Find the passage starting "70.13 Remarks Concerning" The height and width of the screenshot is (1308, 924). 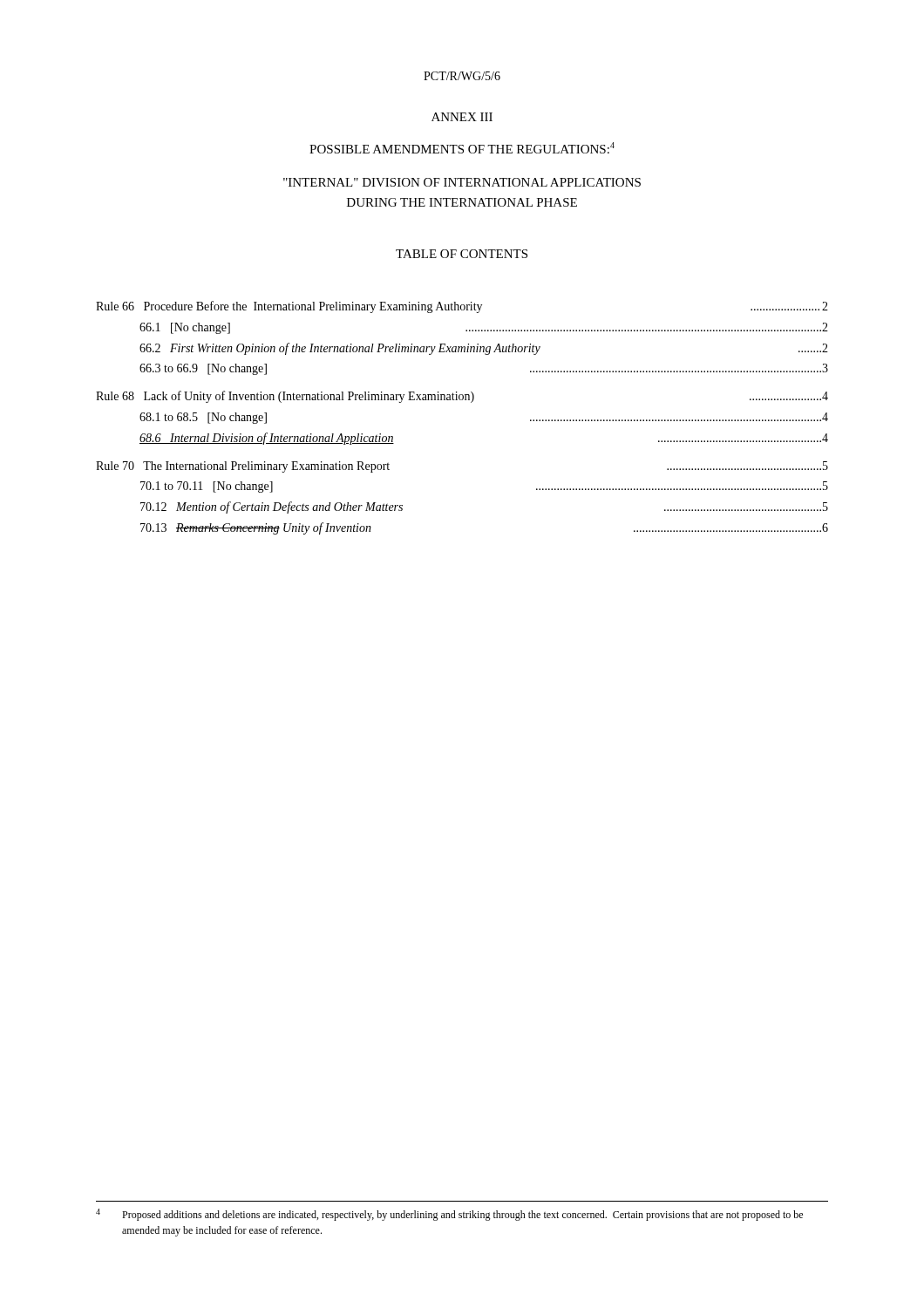point(228,528)
